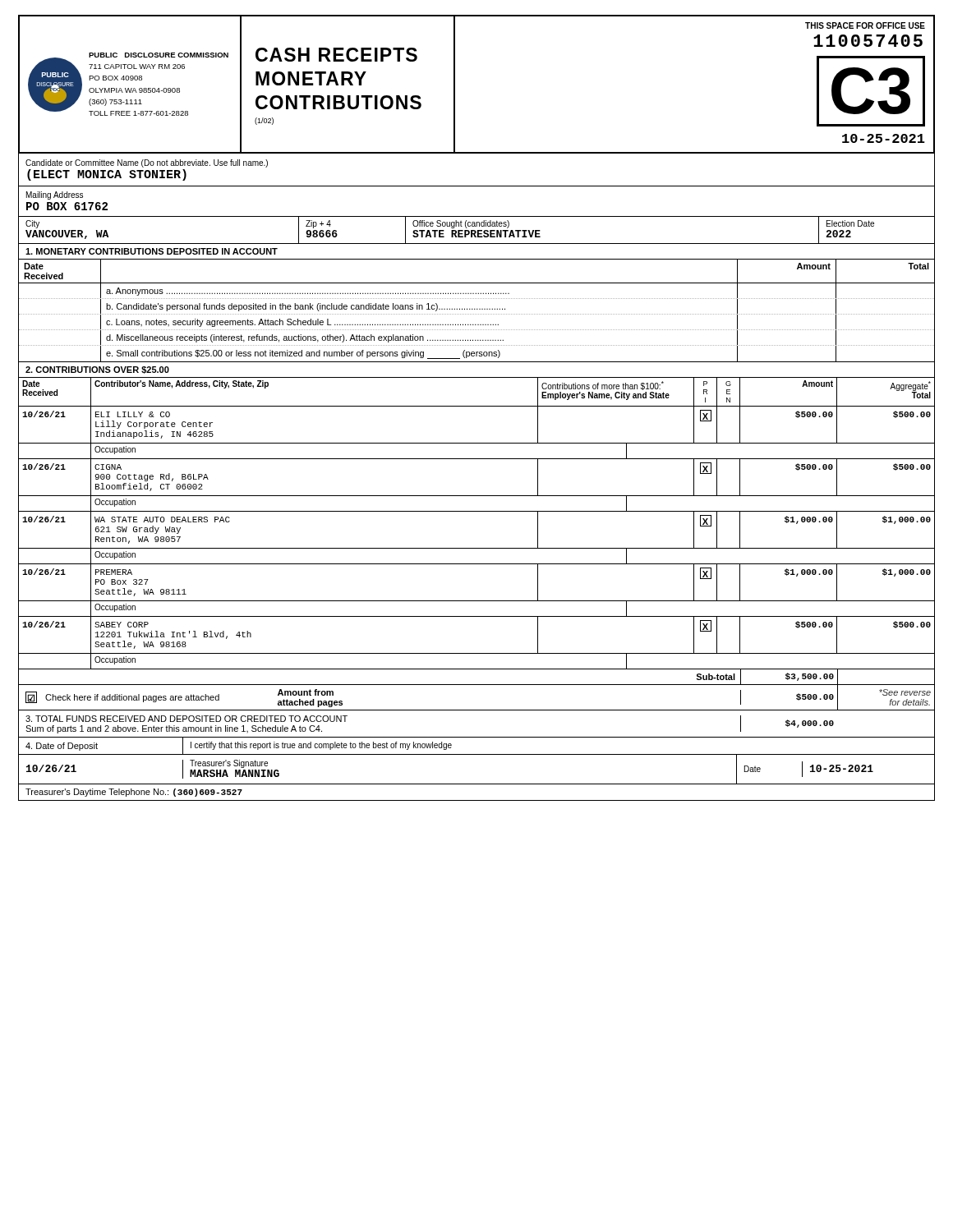This screenshot has height=1232, width=953.
Task: Click where it says "Sub-total $3,500.00"
Action: pyautogui.click(x=476, y=677)
